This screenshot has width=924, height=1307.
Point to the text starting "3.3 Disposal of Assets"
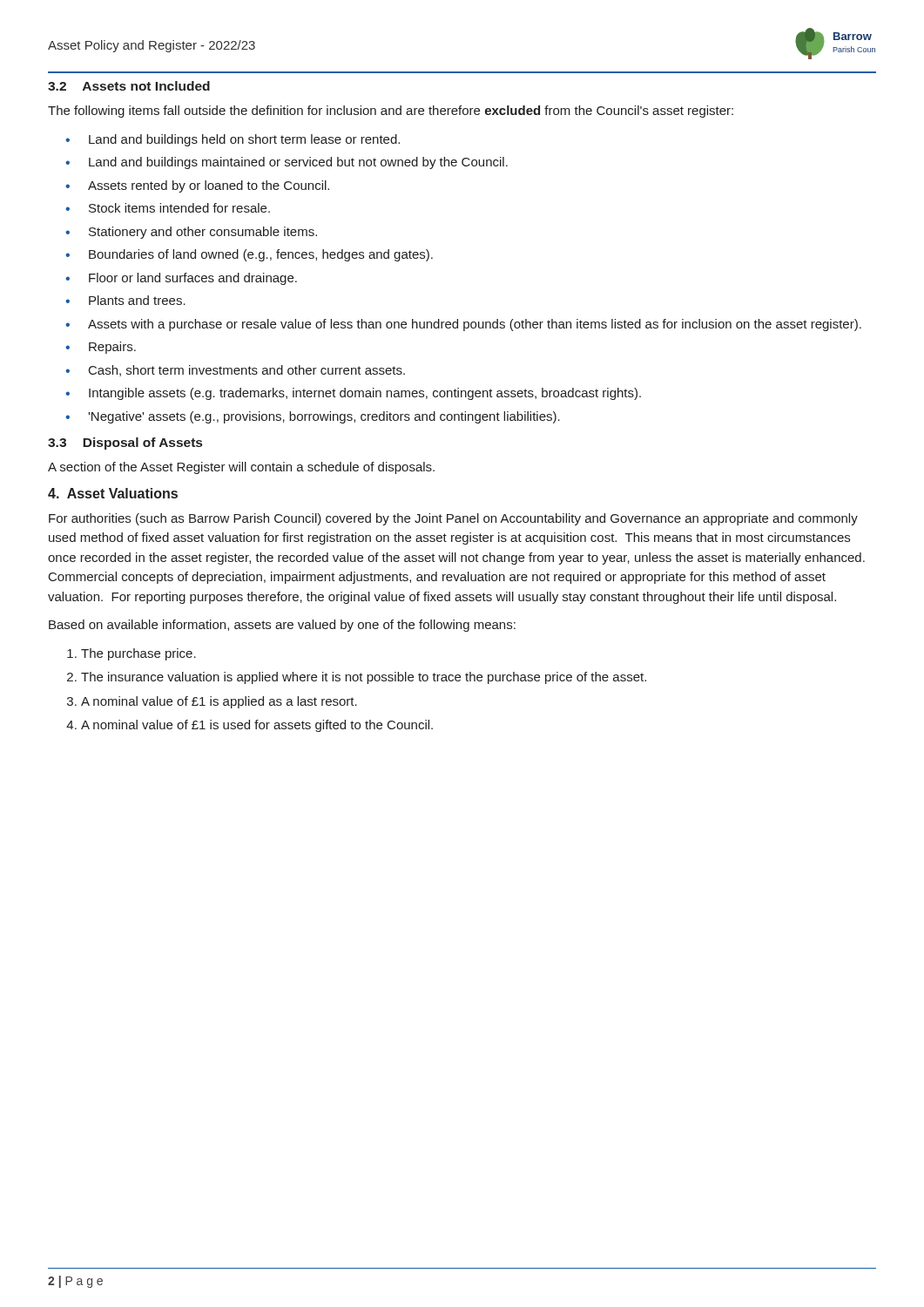coord(125,442)
